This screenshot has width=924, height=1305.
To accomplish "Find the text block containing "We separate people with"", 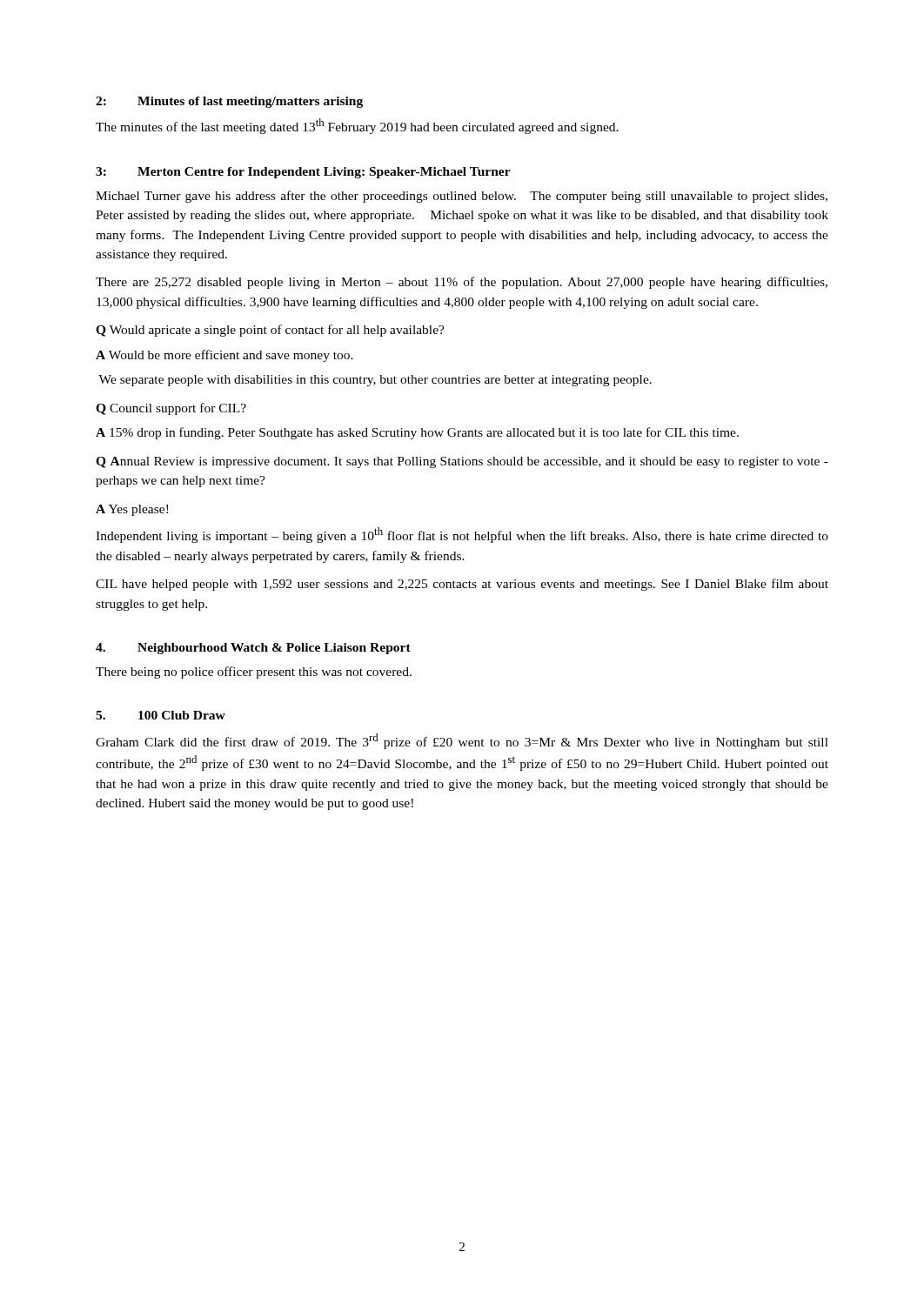I will tap(374, 379).
